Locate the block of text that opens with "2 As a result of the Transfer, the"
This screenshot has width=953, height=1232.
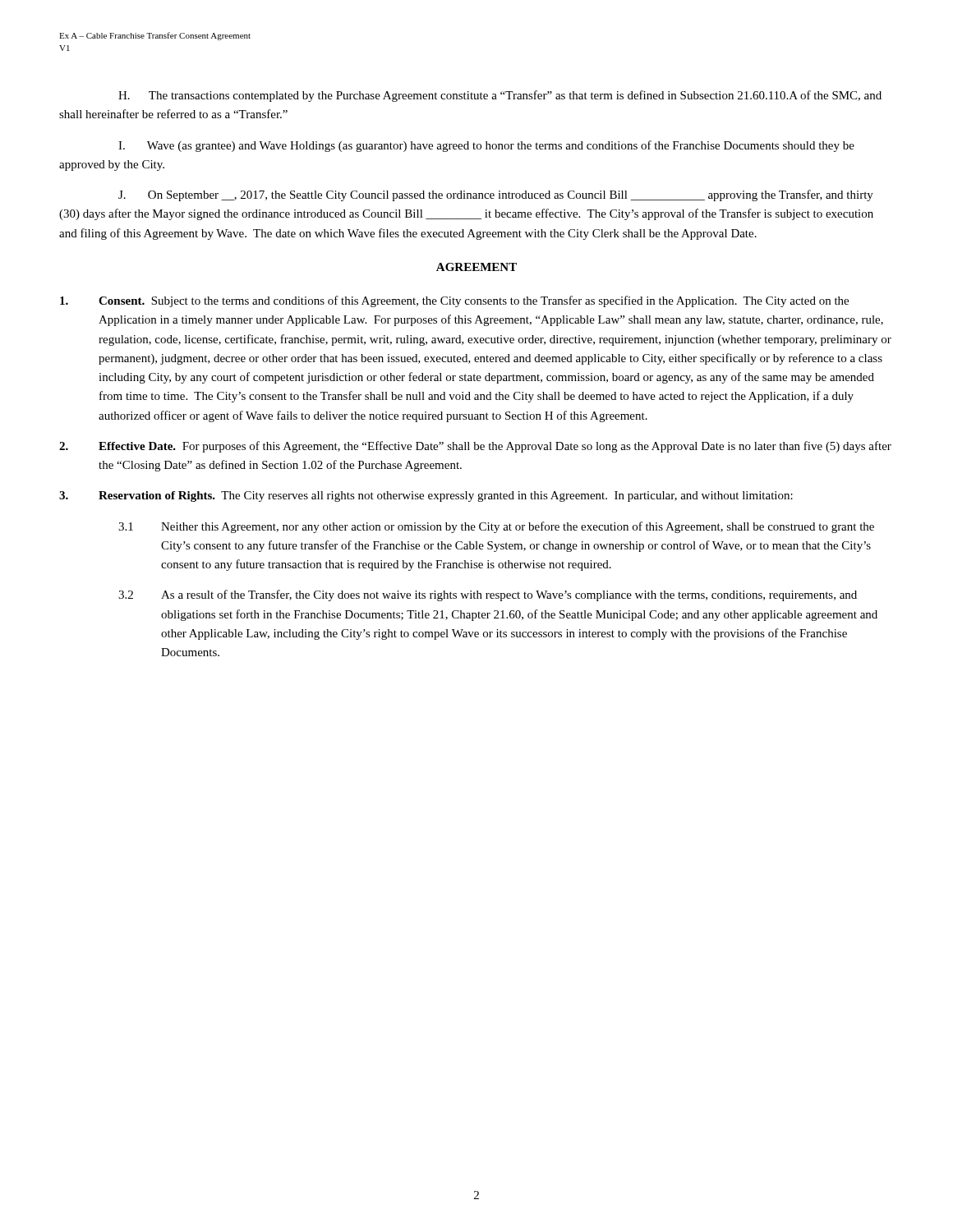[506, 624]
